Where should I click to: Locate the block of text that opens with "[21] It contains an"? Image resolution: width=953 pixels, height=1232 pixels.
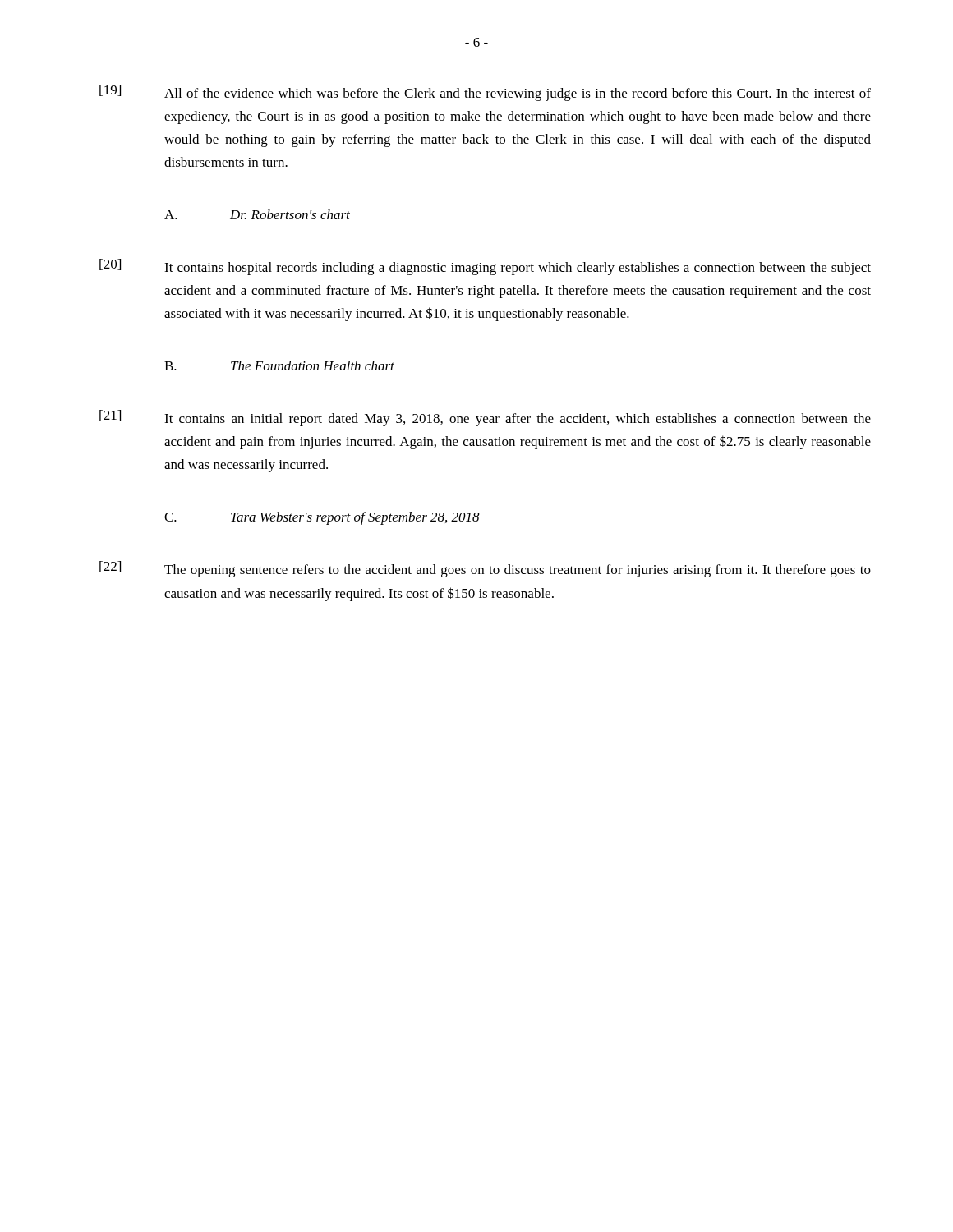tap(485, 442)
